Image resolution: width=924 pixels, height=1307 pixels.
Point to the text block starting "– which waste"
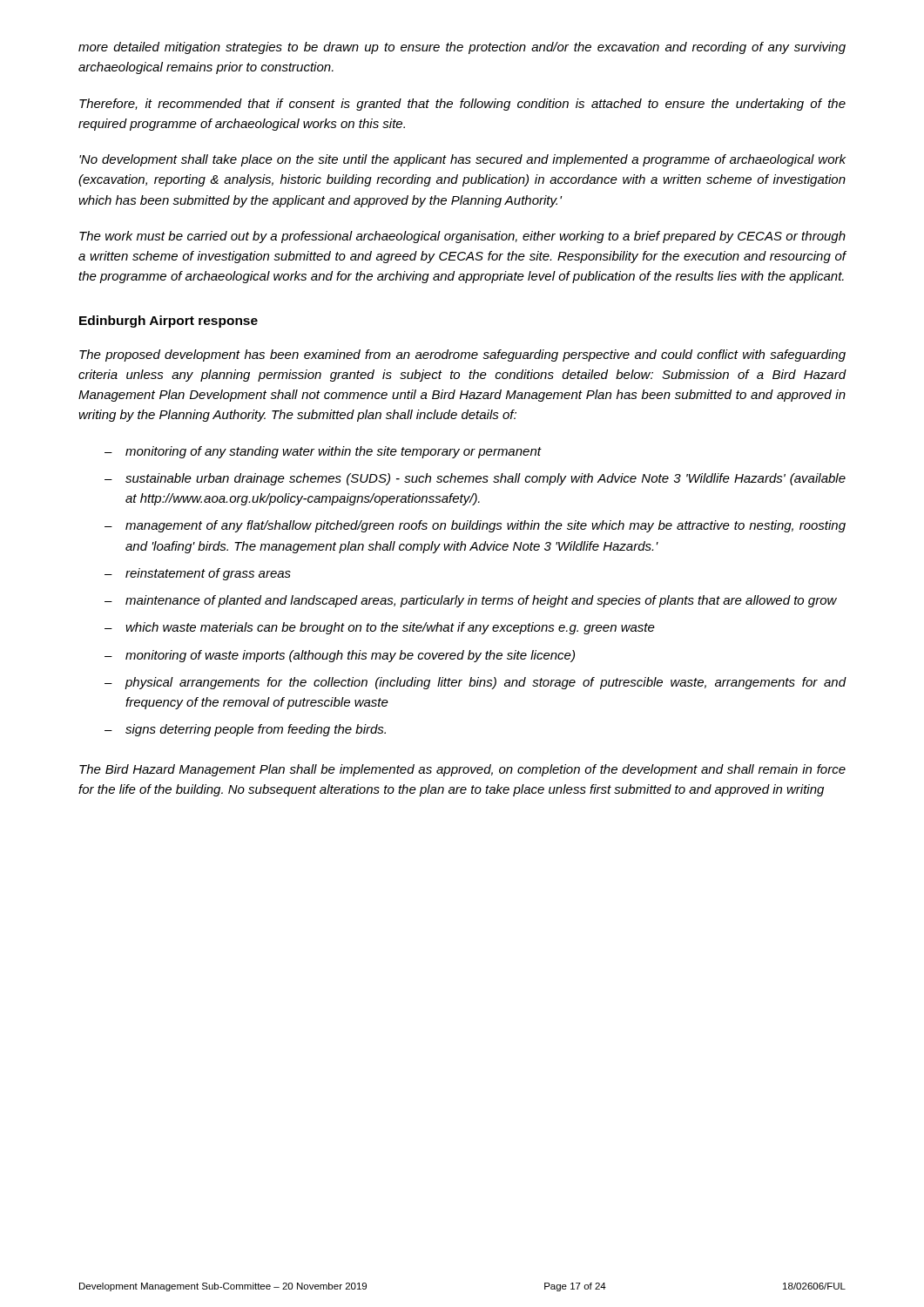[475, 627]
